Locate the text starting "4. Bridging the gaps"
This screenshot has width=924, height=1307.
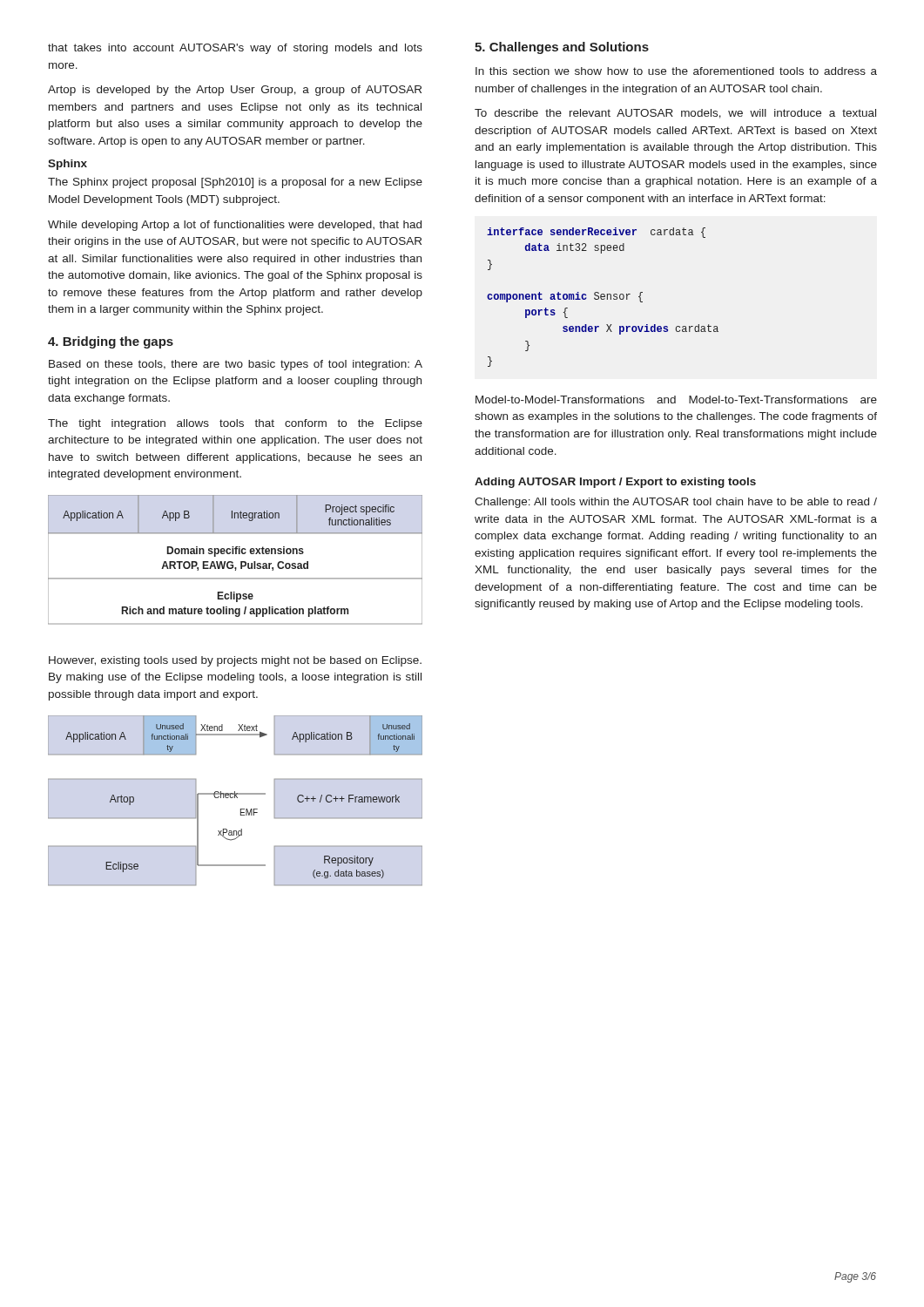tap(111, 341)
